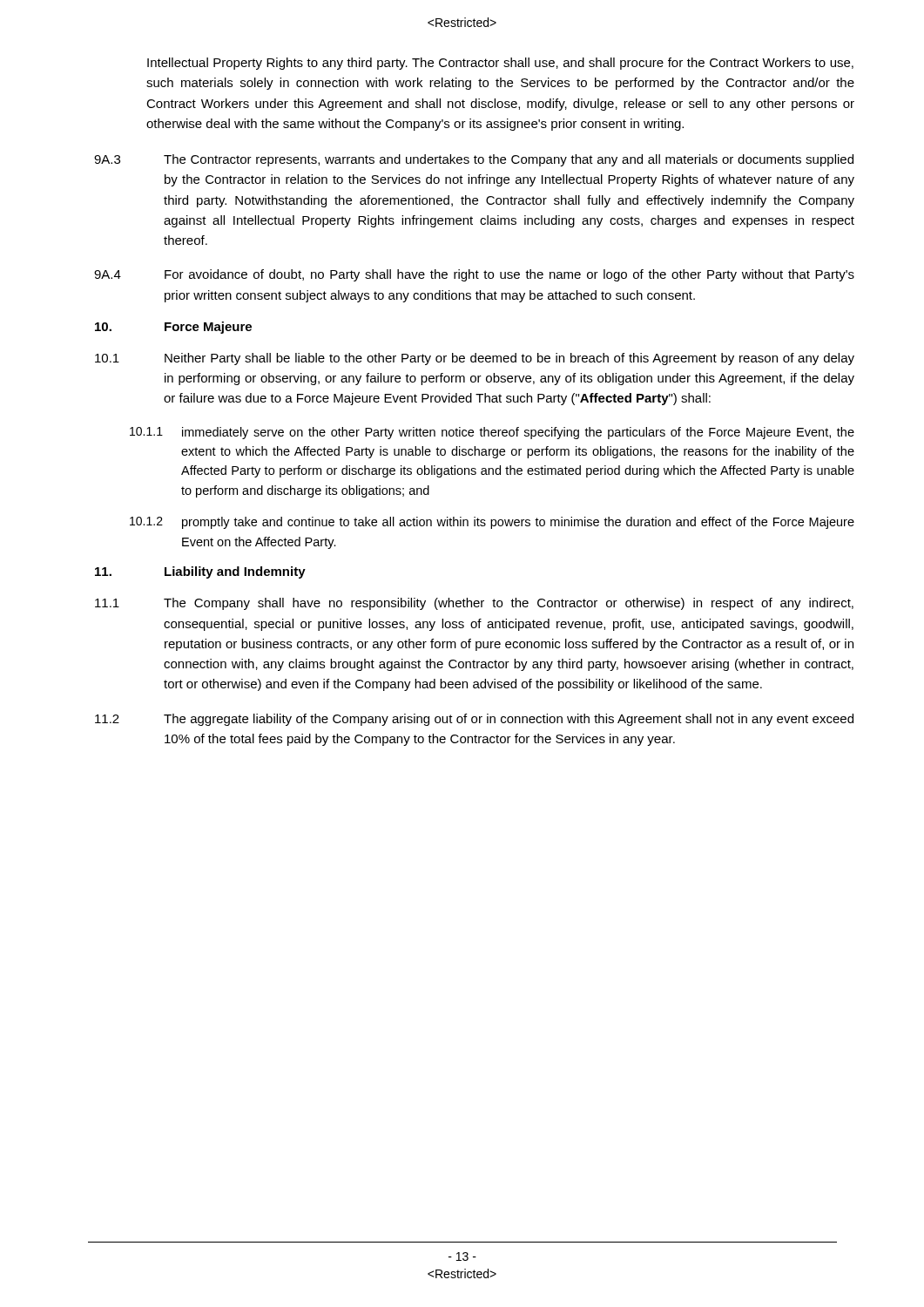Where is the passage that starts "10.1.1 immediately serve on"?
The width and height of the screenshot is (924, 1307).
pos(492,461)
